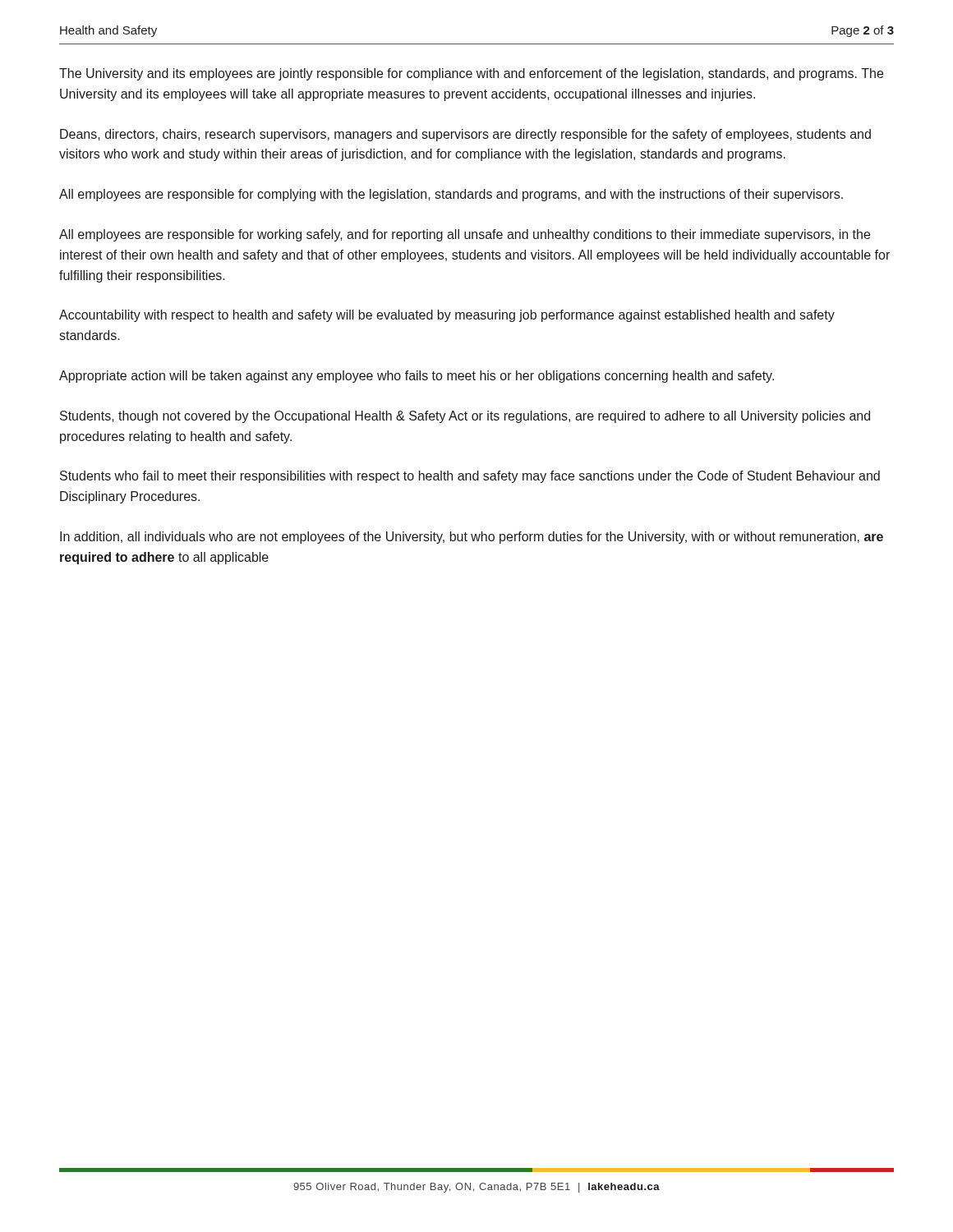Click on the region starting "Accountability with respect to health and safety"
Screen dimensions: 1232x953
(x=447, y=325)
